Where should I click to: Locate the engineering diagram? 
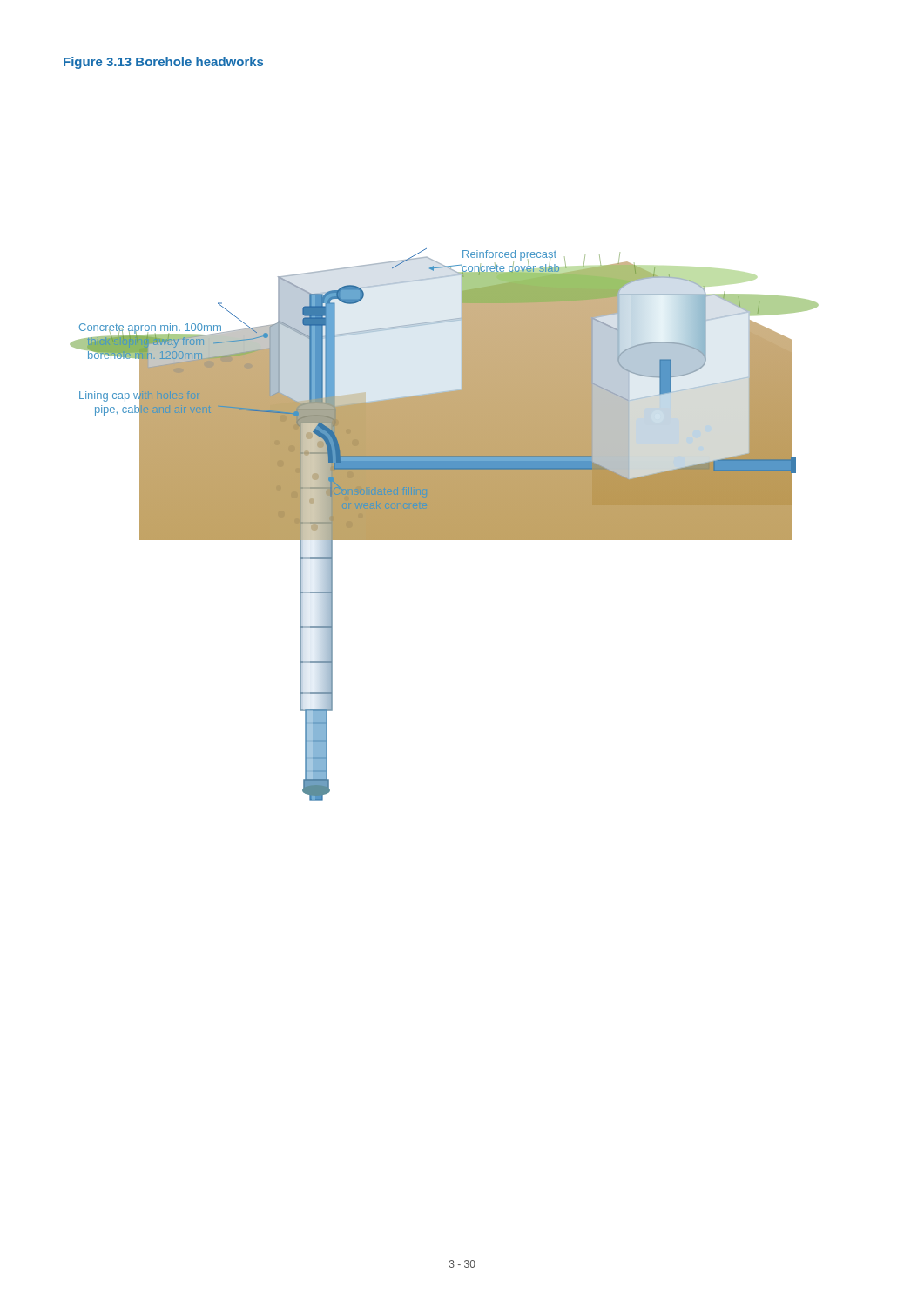coord(462,466)
